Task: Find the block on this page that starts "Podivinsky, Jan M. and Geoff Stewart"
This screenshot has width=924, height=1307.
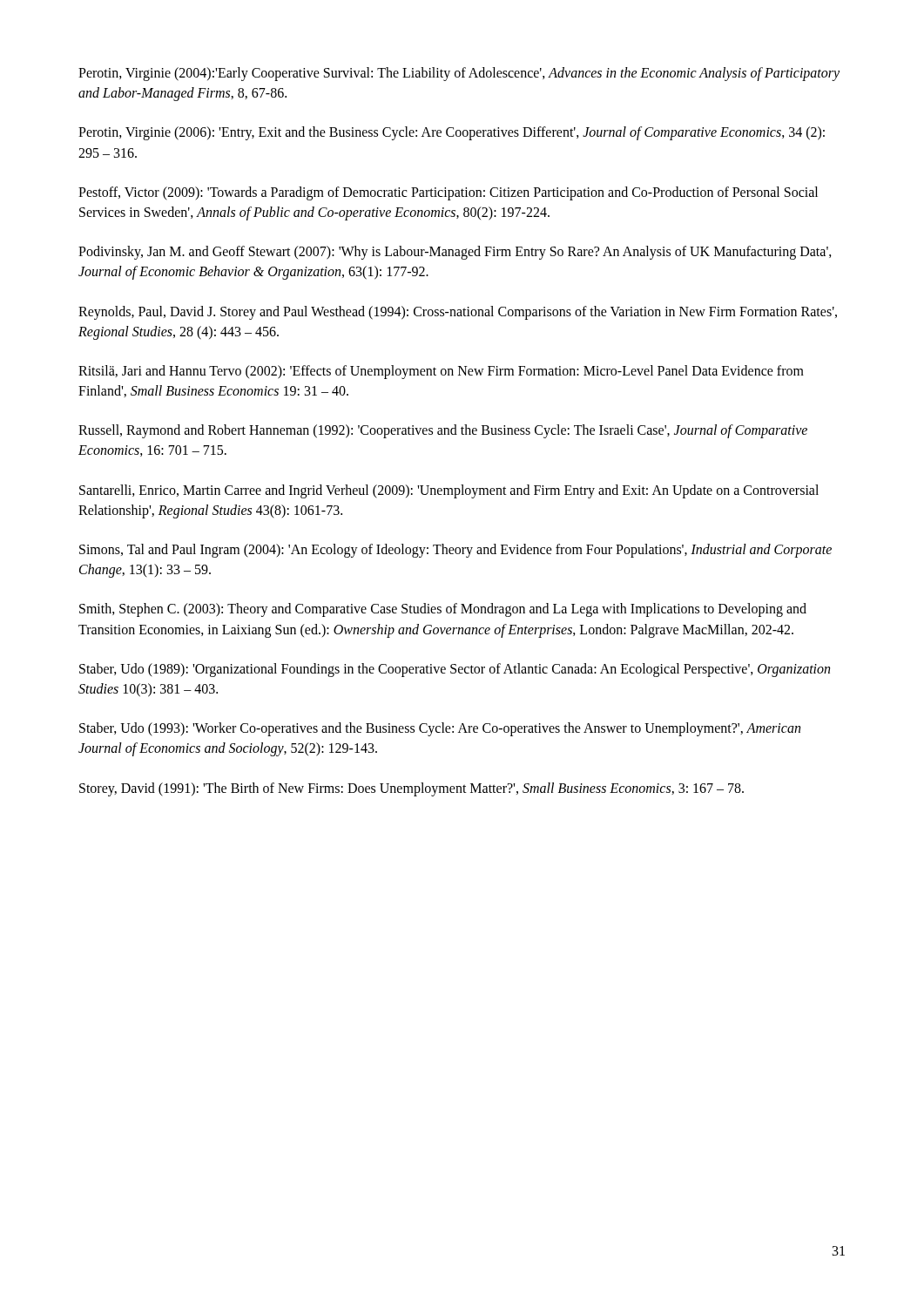Action: [x=455, y=262]
